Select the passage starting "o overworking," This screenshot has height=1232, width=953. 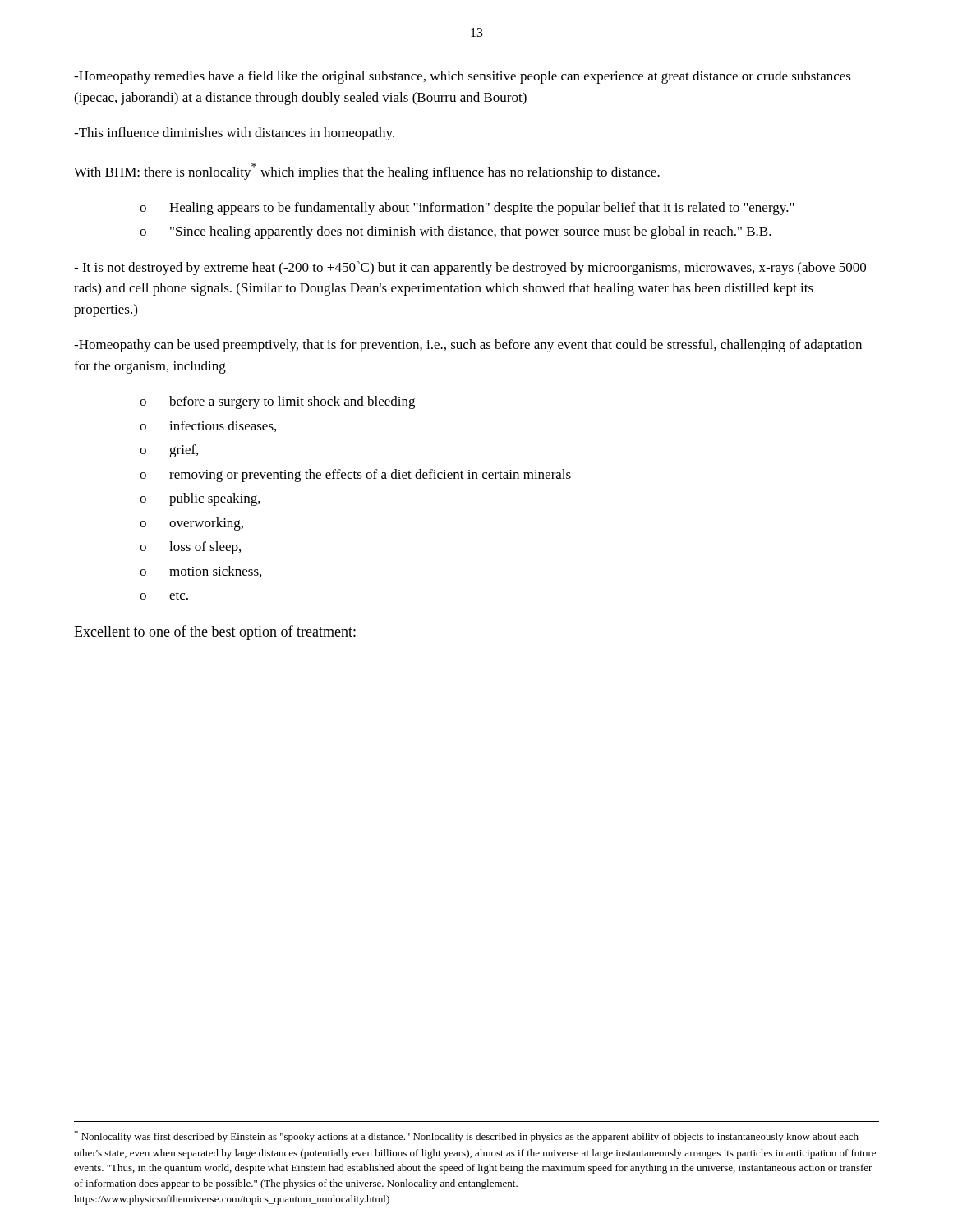192,523
